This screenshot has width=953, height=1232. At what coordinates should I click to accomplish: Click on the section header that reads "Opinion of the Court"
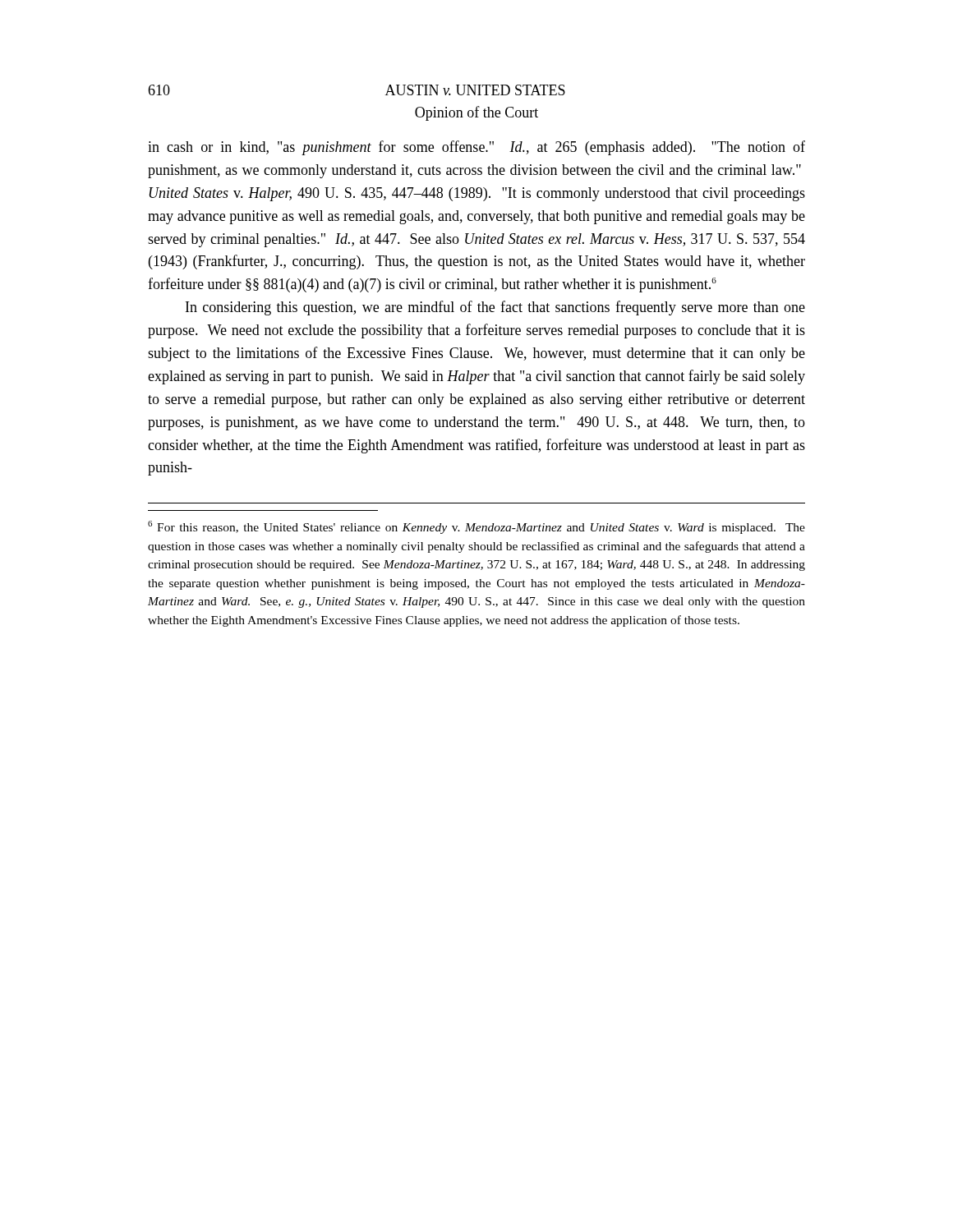click(476, 113)
